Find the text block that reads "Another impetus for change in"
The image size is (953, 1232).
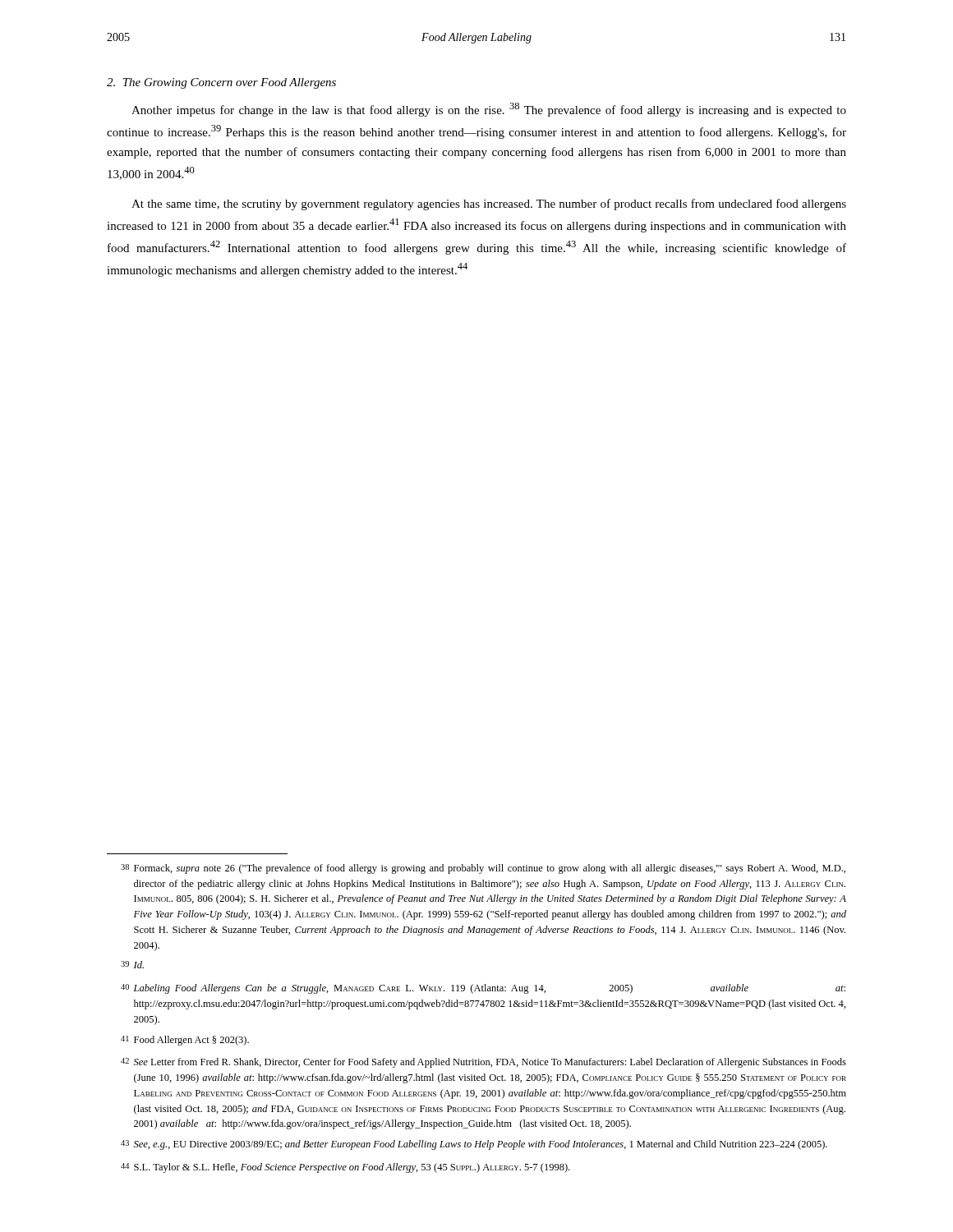click(x=476, y=140)
